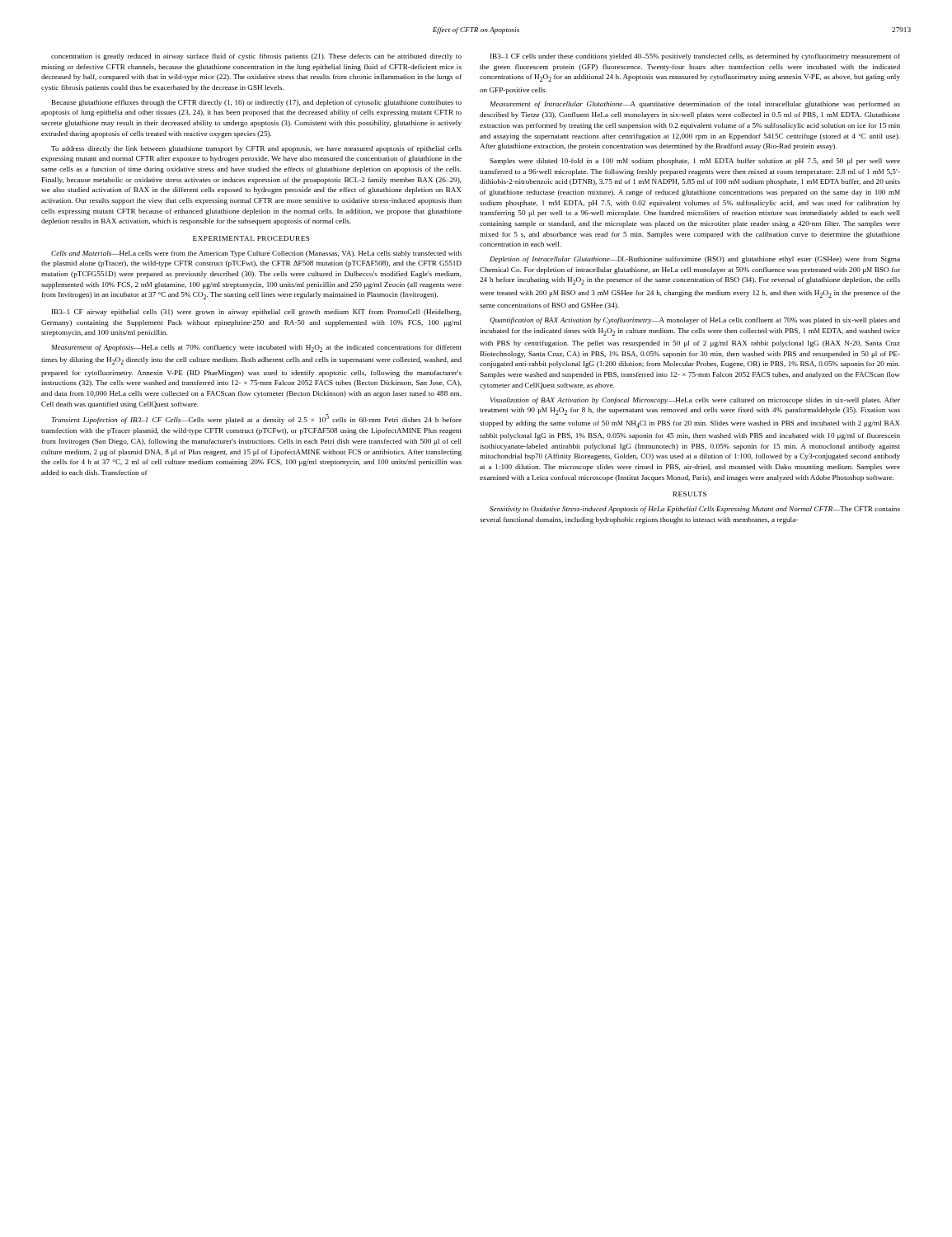Find the passage starting "Depletion of Intracellular Glutathione—DL-Buthionine sulfoximine (BSO) and"
Viewport: 952px width, 1237px height.
[690, 282]
